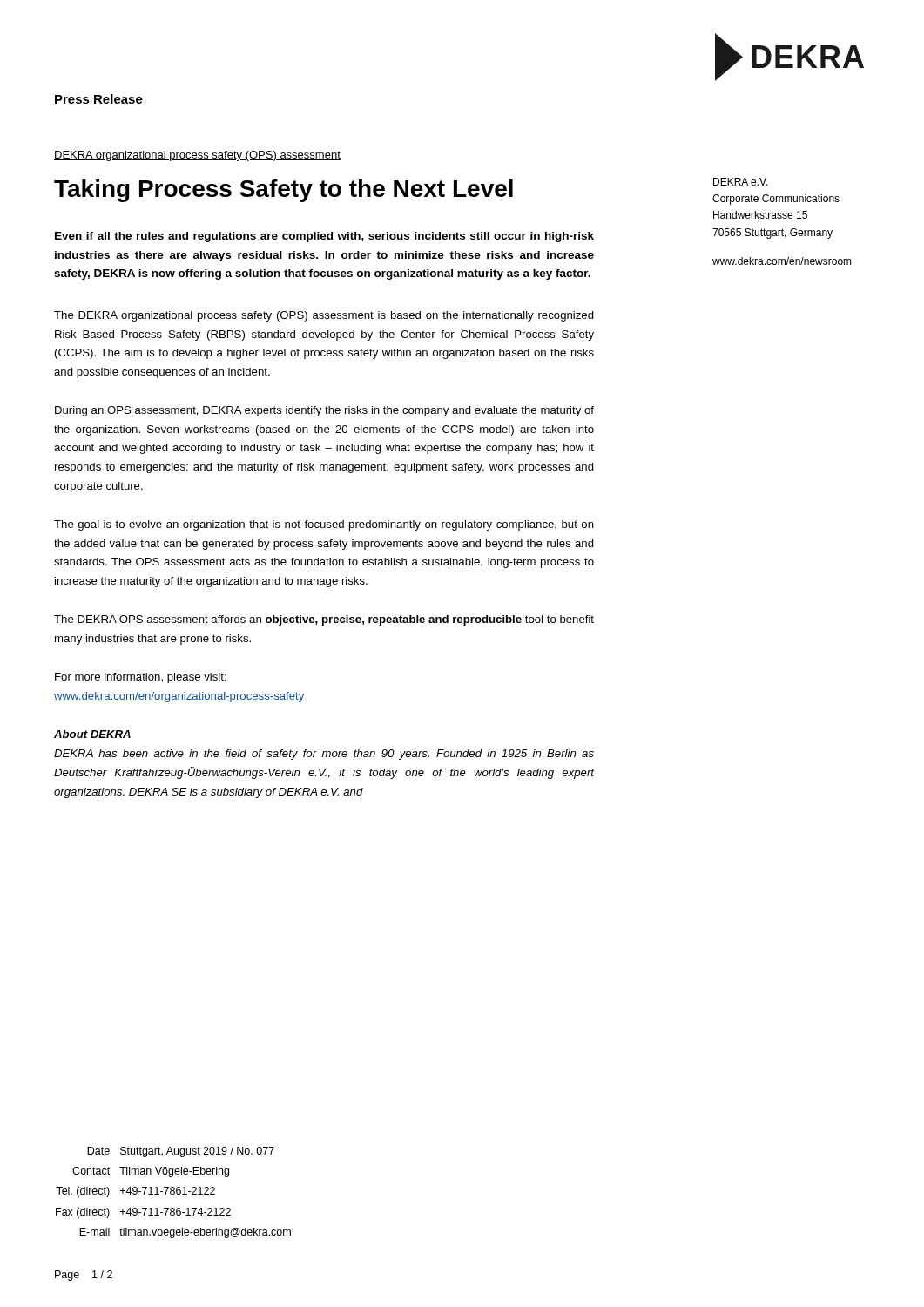Find the text starting "For more information, please visit:"
Viewport: 924px width, 1307px height.
click(x=140, y=676)
